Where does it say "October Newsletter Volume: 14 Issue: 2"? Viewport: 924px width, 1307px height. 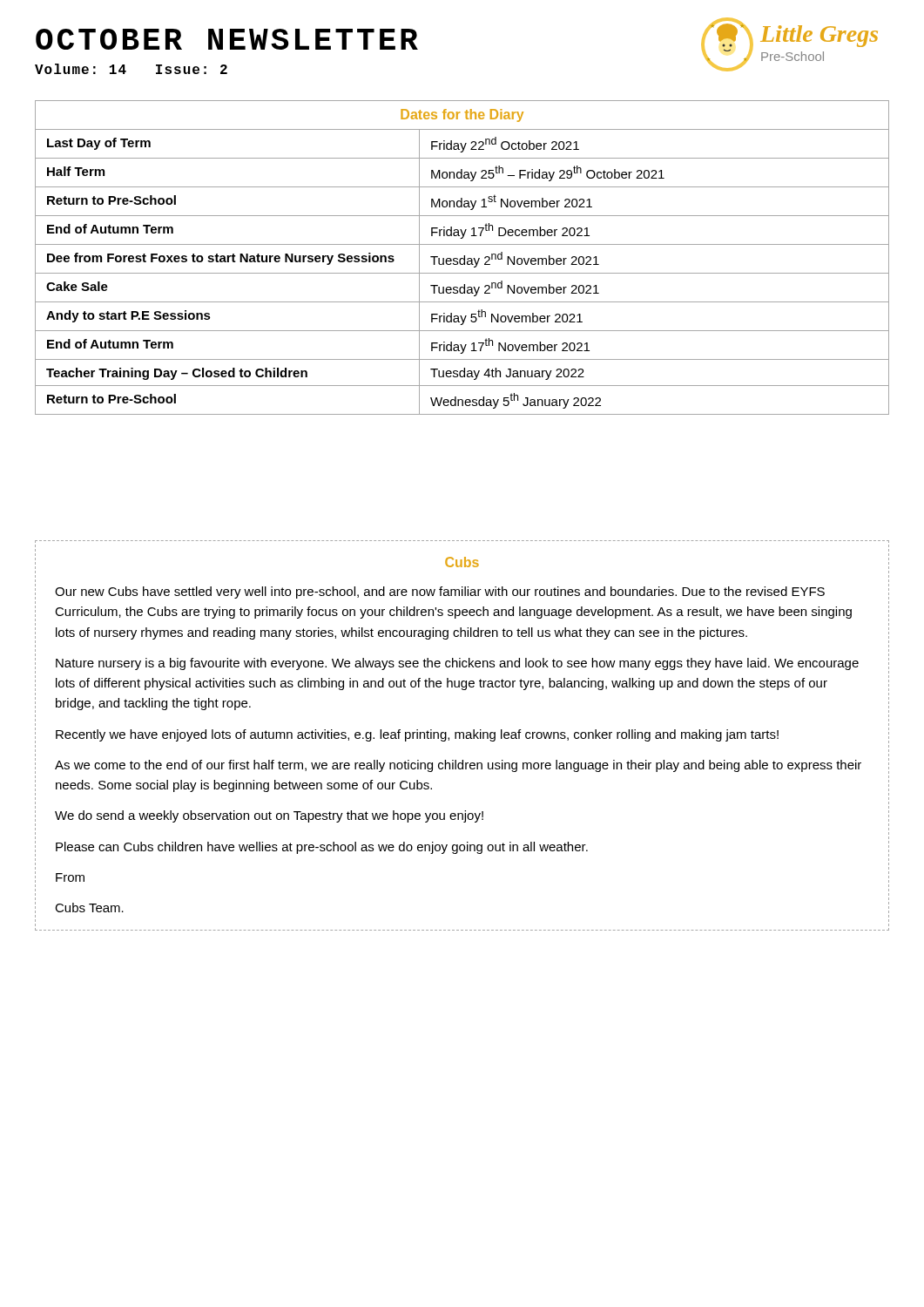(228, 51)
